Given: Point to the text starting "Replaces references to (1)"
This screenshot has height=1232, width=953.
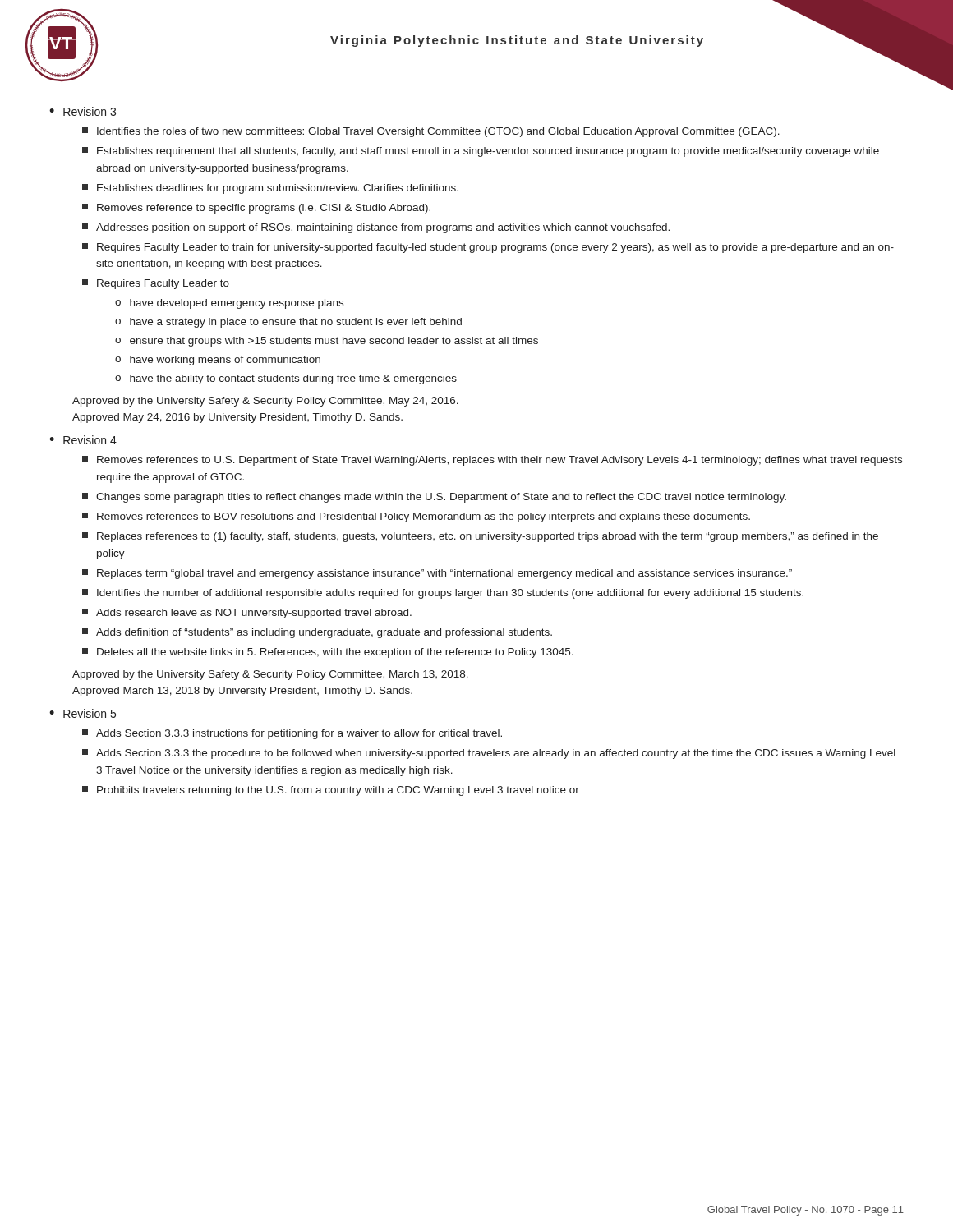Looking at the screenshot, I should [x=493, y=545].
